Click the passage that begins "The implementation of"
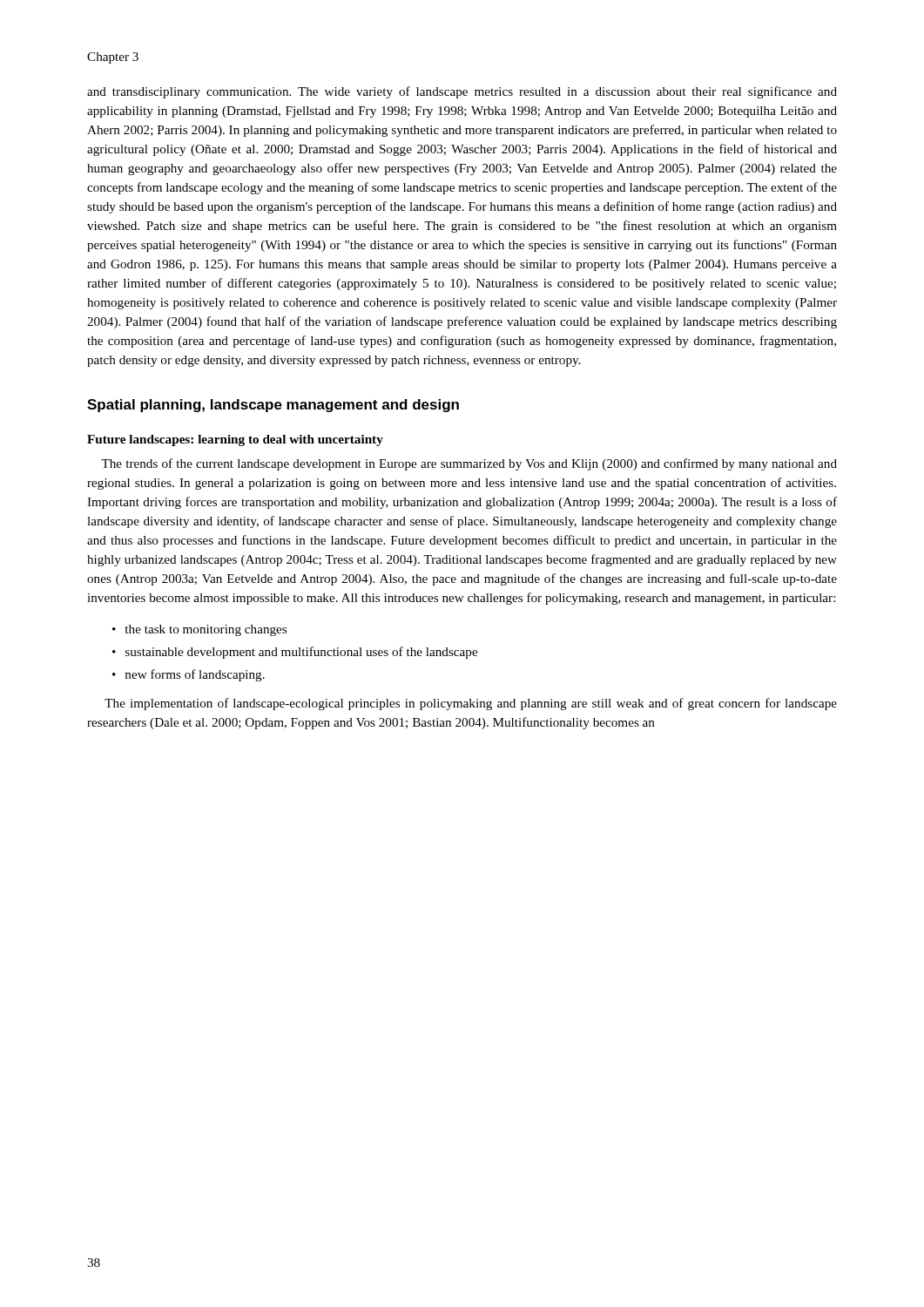 [462, 712]
